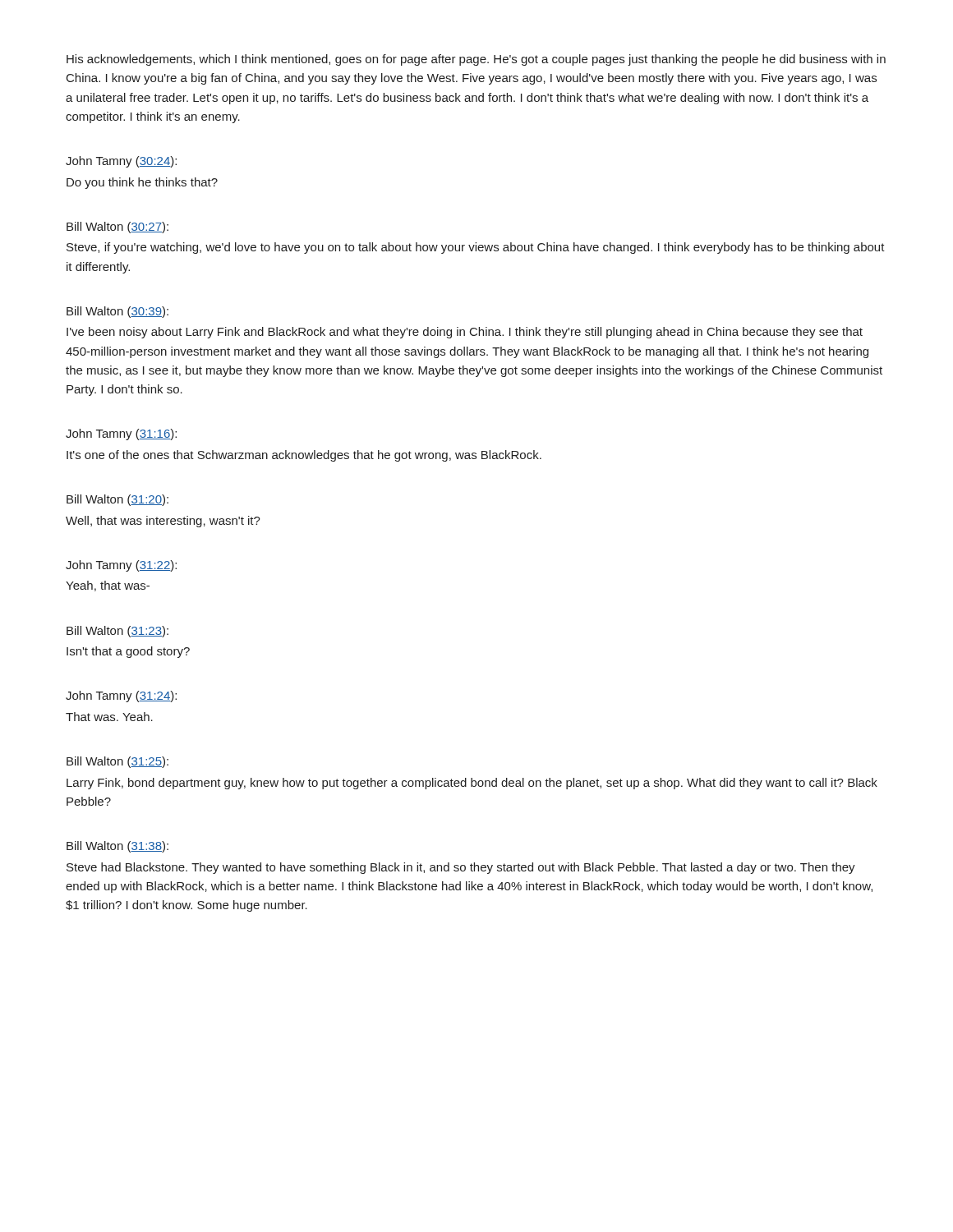Viewport: 953px width, 1232px height.
Task: Click on the text block with the text "Bill Walton (30:39): I've been noisy about"
Action: click(x=476, y=350)
